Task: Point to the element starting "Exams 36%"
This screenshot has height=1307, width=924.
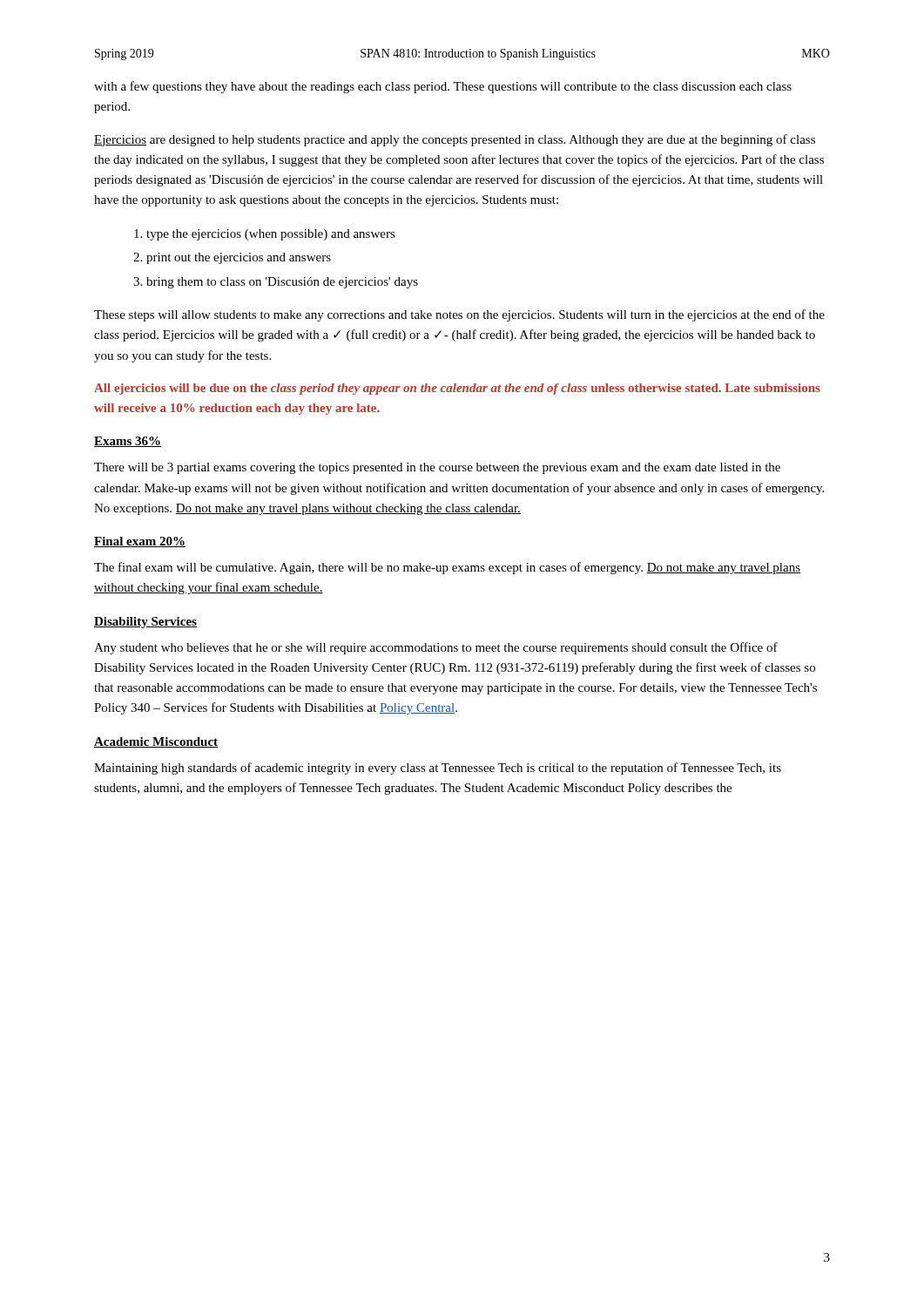Action: point(128,441)
